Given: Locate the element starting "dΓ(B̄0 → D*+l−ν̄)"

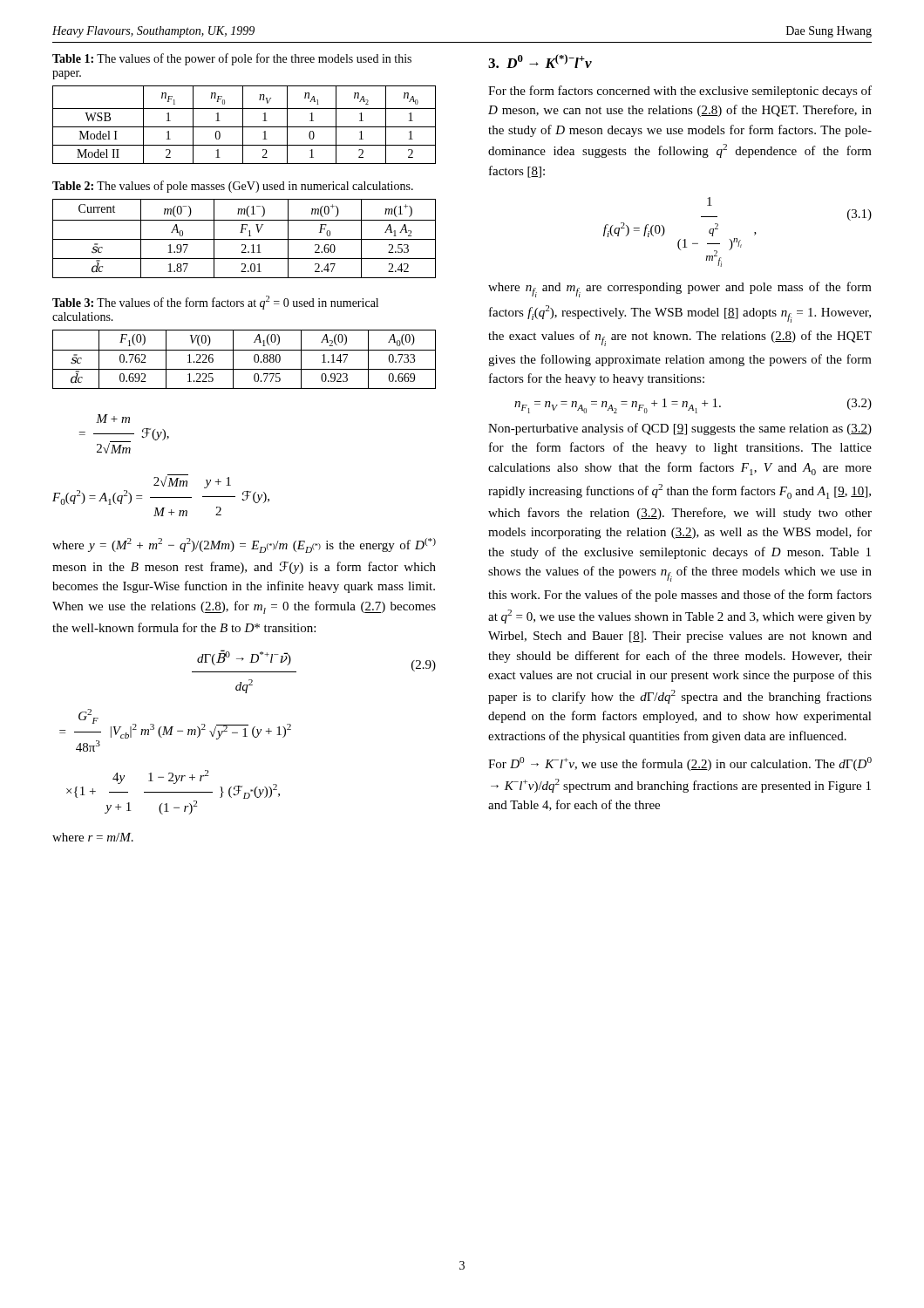Looking at the screenshot, I should [x=244, y=672].
